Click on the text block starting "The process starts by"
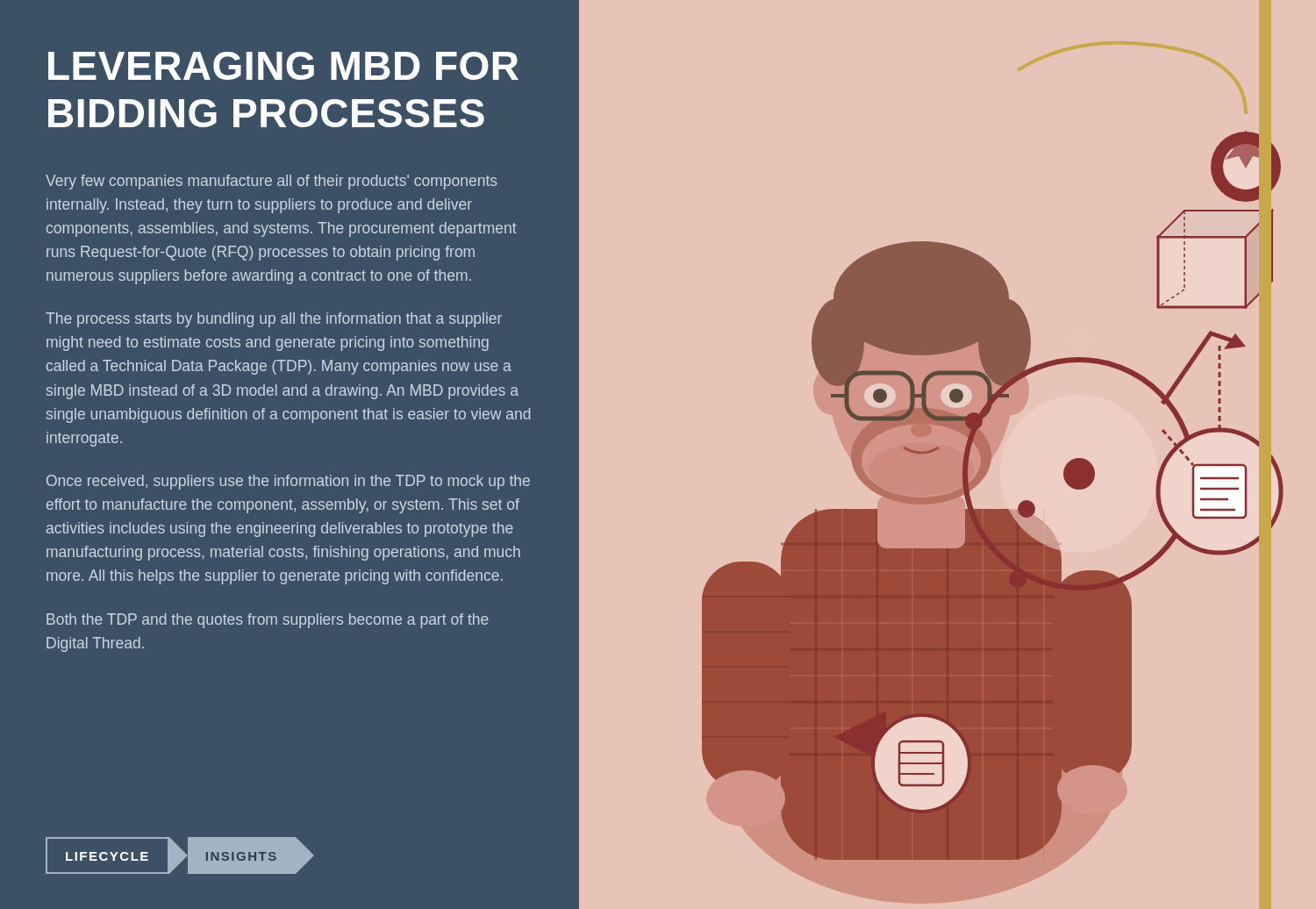The height and width of the screenshot is (909, 1316). coord(288,378)
